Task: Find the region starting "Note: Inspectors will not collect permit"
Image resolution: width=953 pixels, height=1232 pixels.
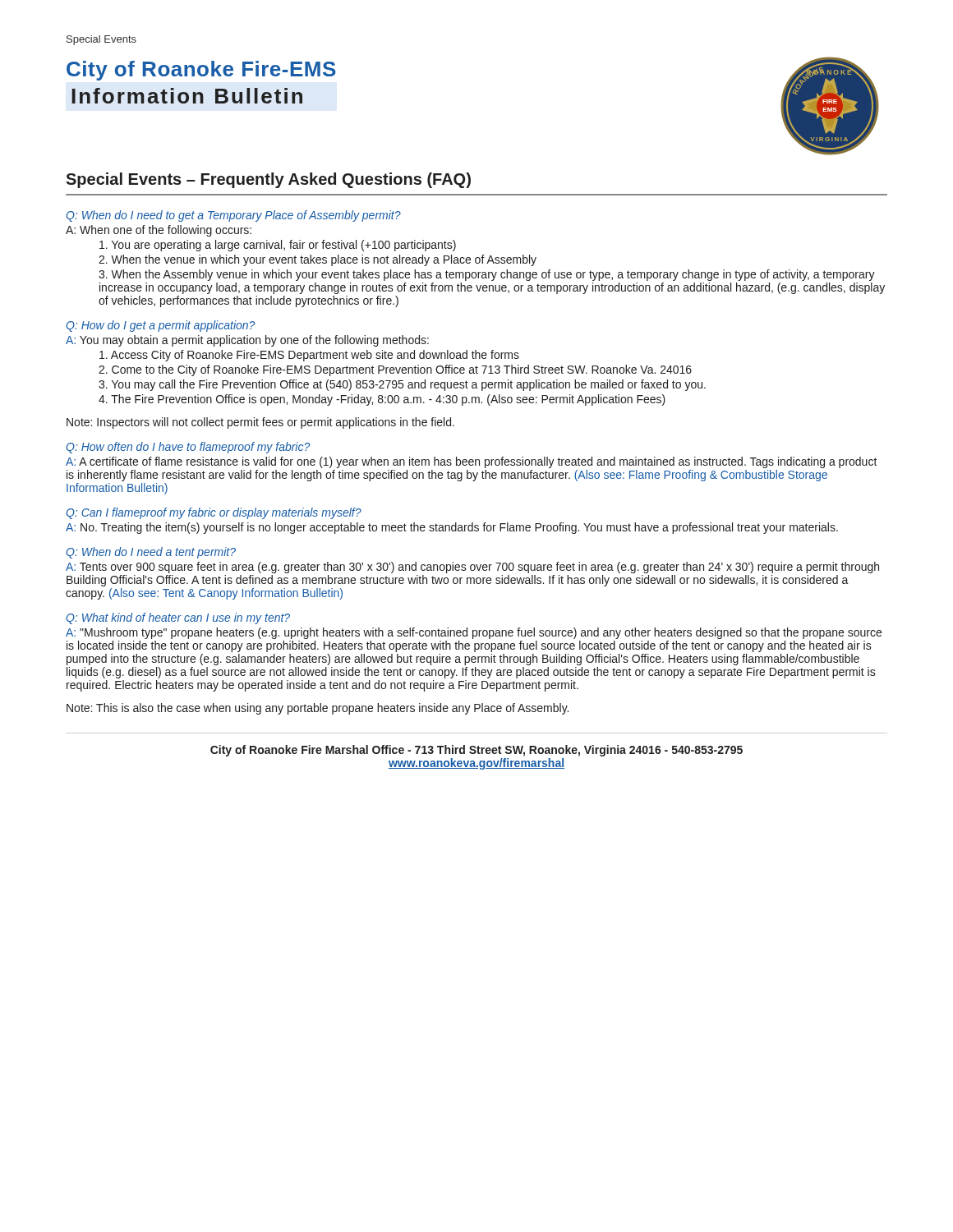Action: pos(260,422)
